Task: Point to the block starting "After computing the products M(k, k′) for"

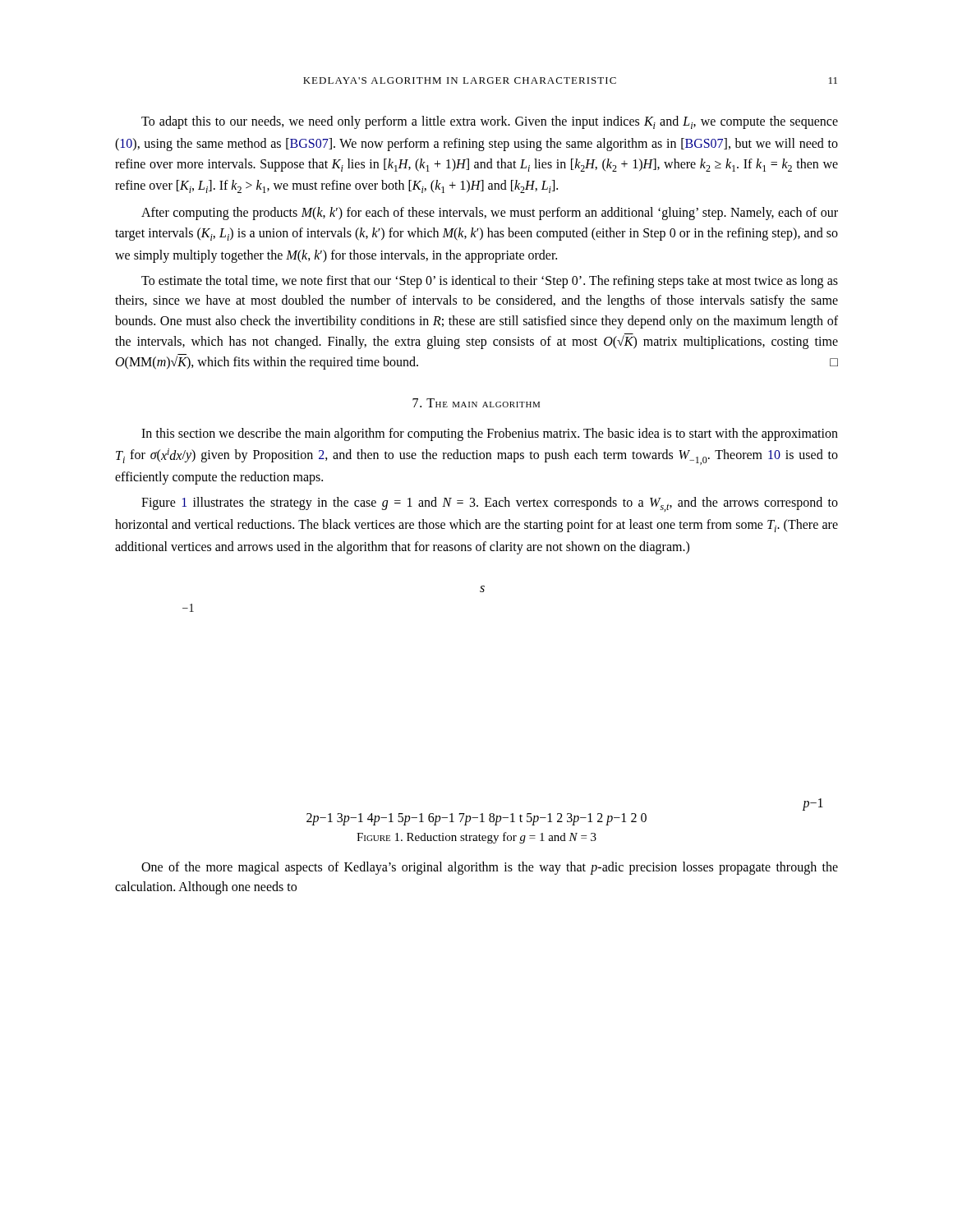Action: (476, 234)
